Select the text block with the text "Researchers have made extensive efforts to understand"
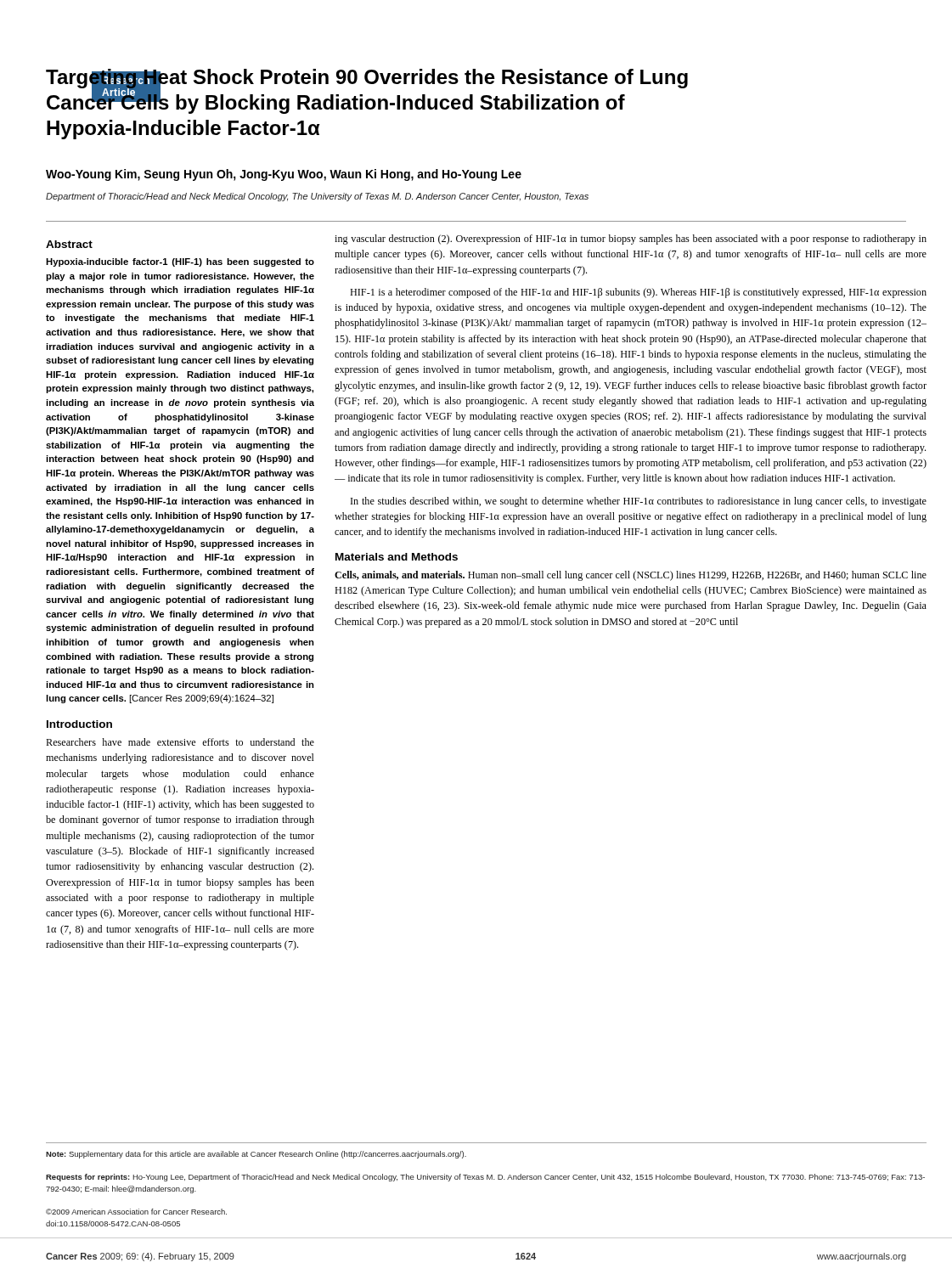Screen dimensions: 1274x952 (180, 843)
